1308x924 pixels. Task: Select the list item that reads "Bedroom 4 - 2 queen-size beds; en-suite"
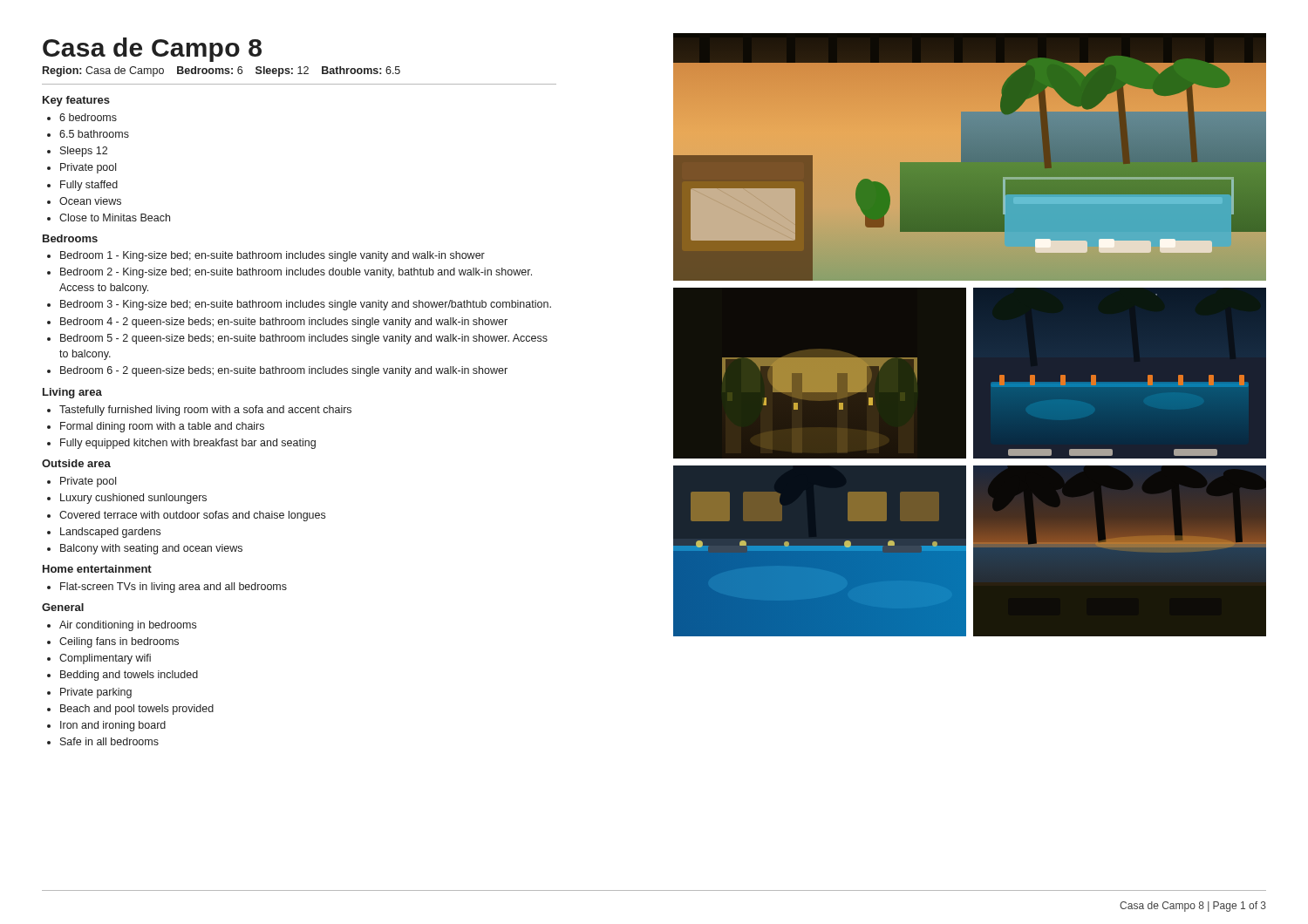coord(283,322)
